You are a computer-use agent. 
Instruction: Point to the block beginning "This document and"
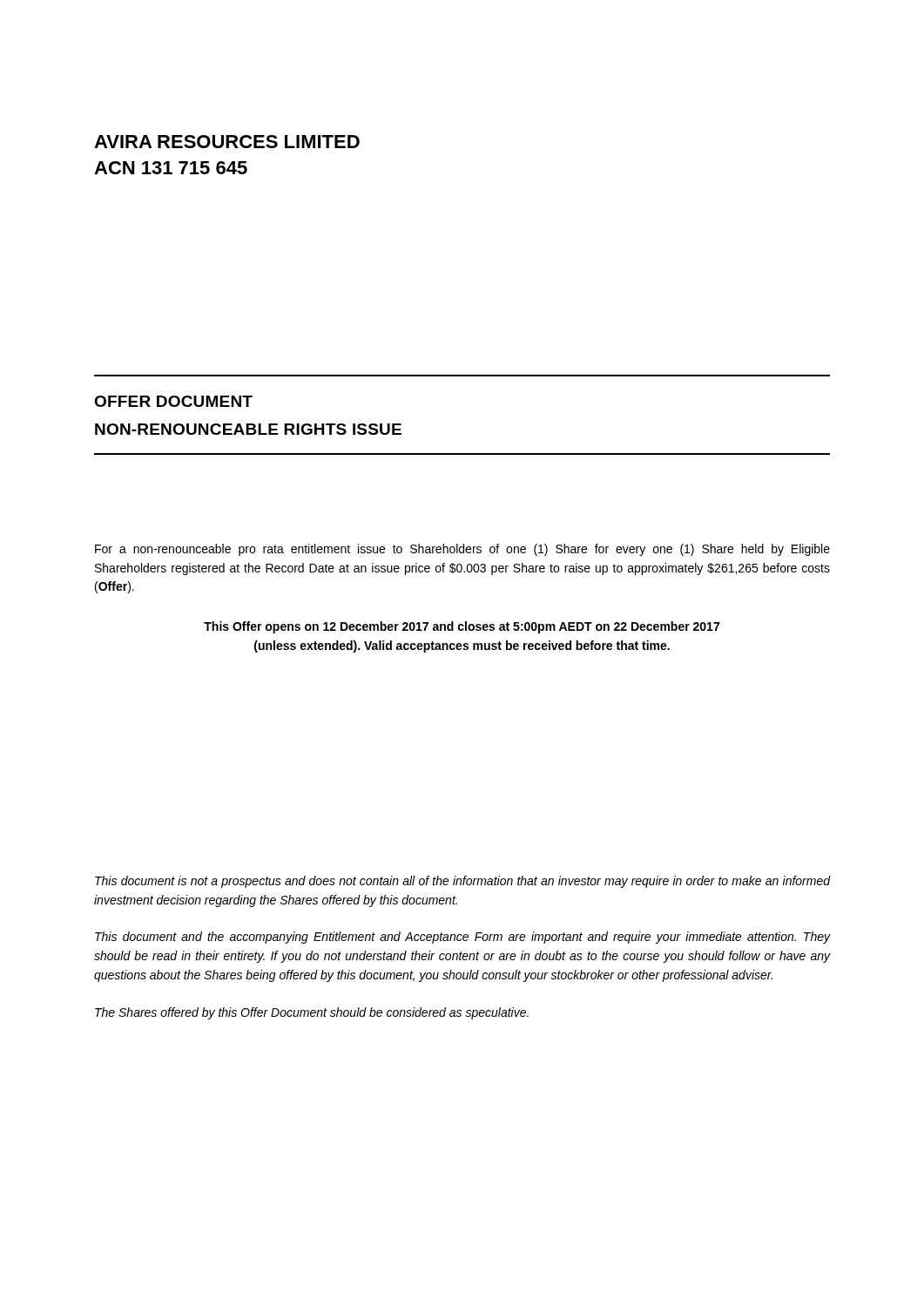click(x=462, y=956)
